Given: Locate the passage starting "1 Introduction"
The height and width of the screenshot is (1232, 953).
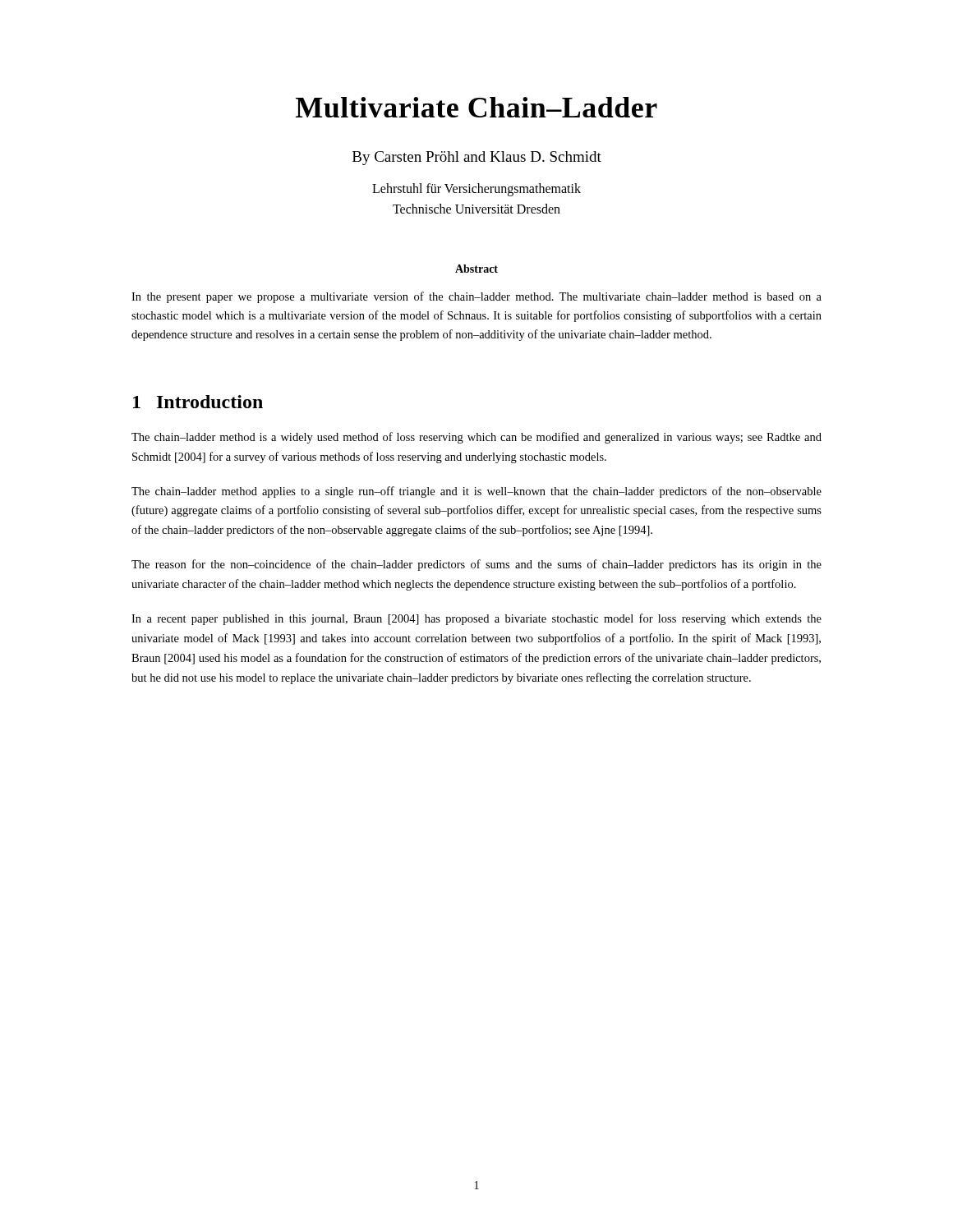Looking at the screenshot, I should (x=198, y=402).
